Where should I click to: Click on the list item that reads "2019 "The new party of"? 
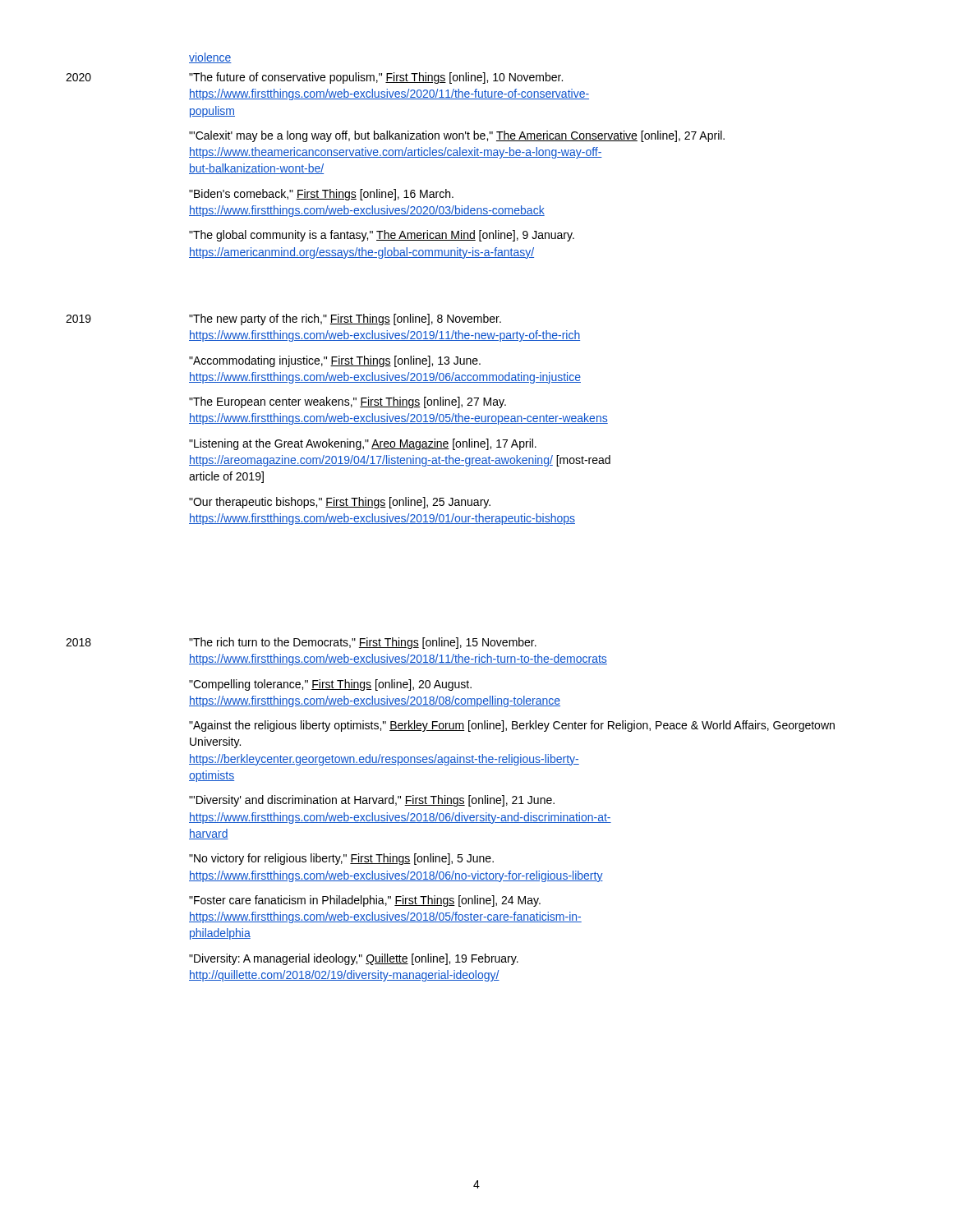tap(472, 419)
